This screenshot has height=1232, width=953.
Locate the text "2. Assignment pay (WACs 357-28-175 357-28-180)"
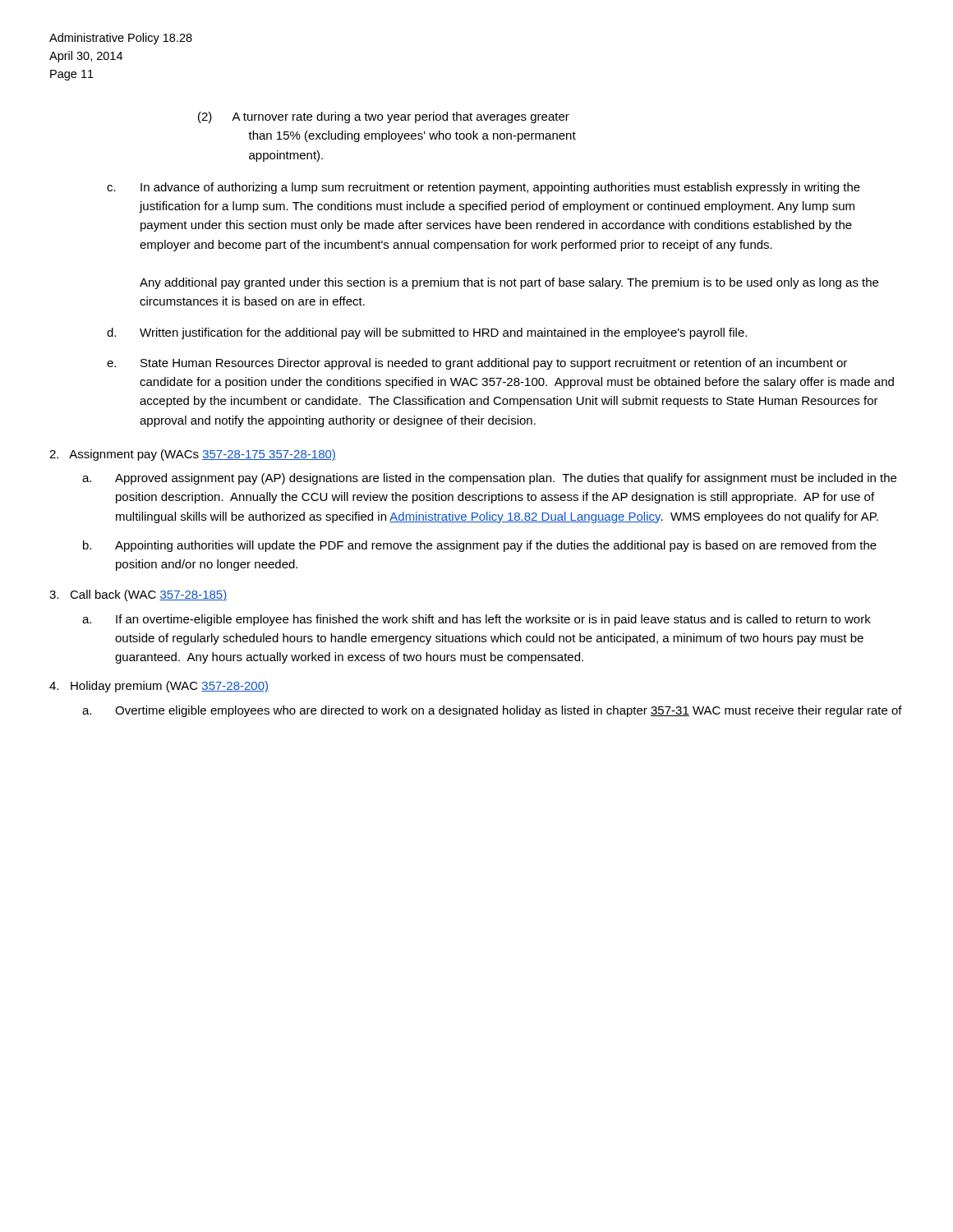193,454
